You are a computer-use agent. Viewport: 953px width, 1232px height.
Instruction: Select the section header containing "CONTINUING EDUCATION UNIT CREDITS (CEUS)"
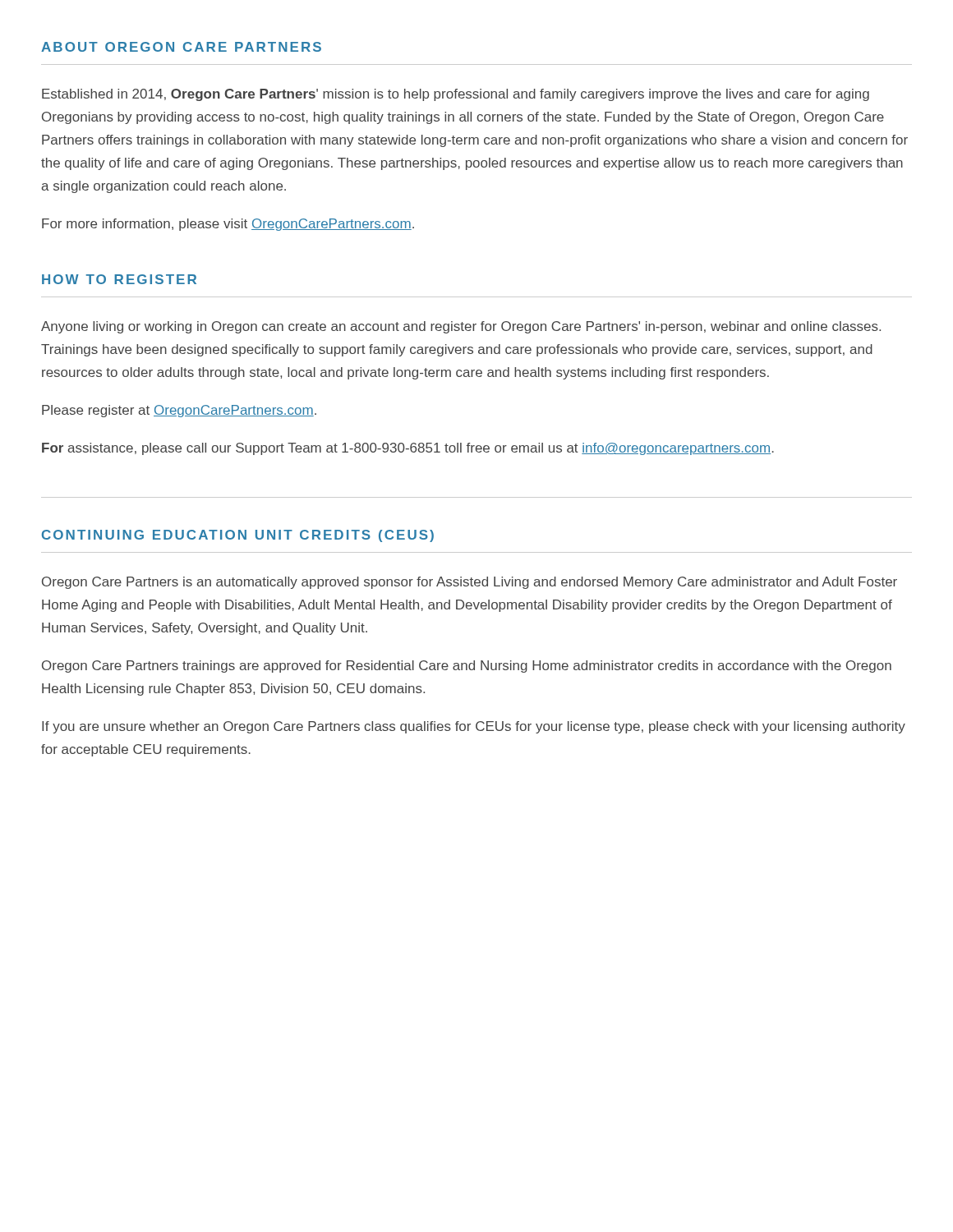pos(476,540)
